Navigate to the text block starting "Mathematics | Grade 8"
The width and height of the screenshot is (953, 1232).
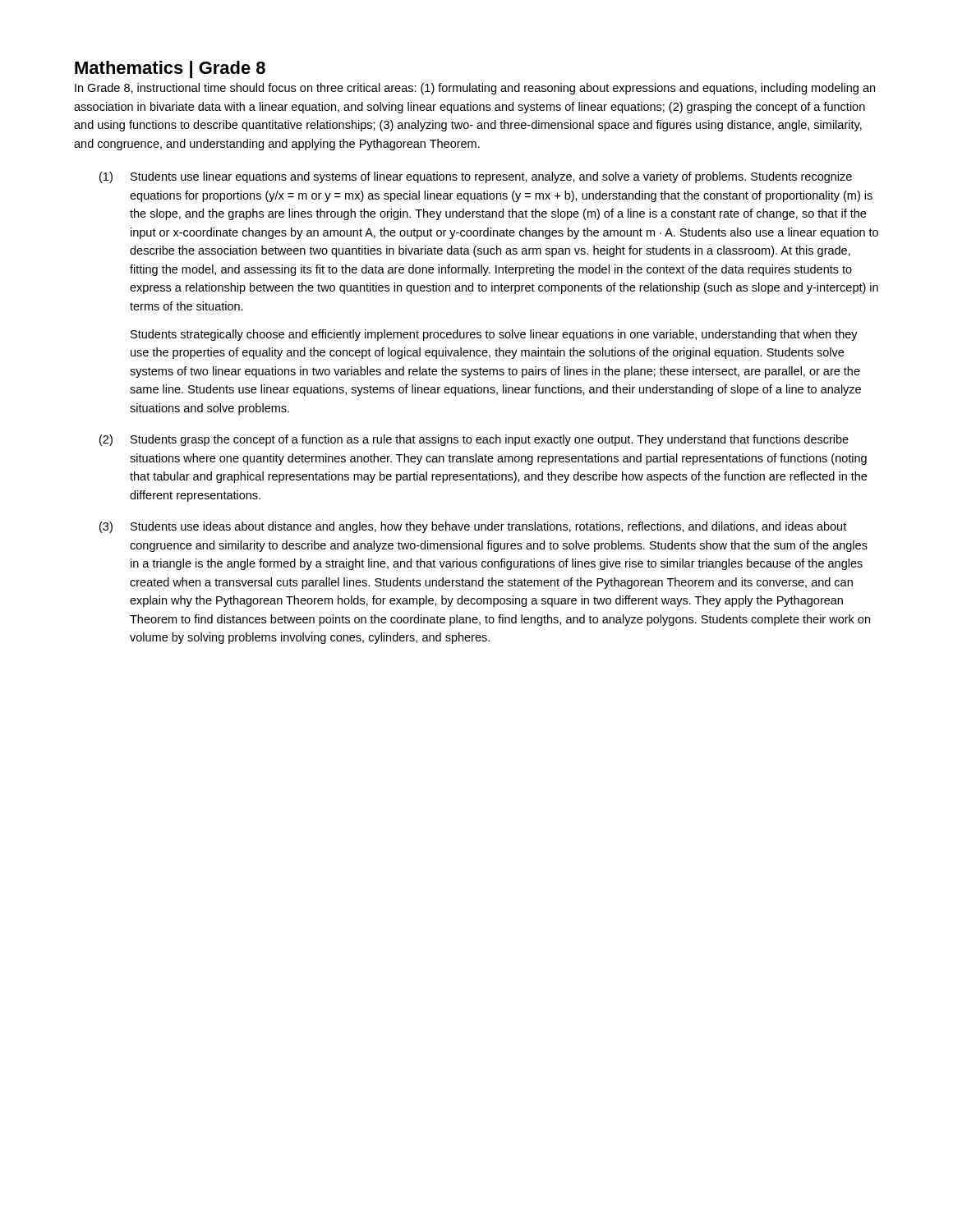pos(170,68)
